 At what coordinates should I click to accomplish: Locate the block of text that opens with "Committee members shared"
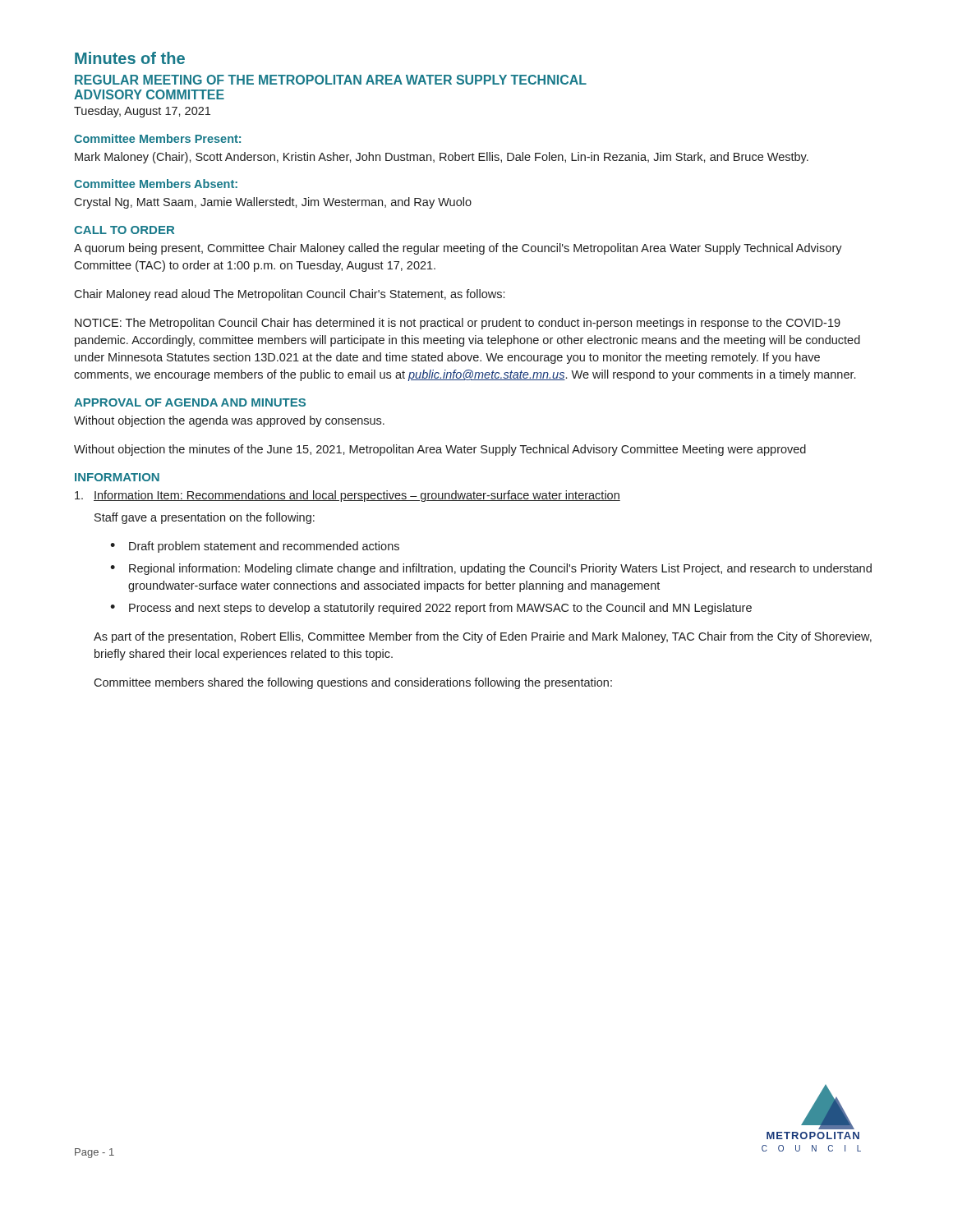(x=486, y=683)
